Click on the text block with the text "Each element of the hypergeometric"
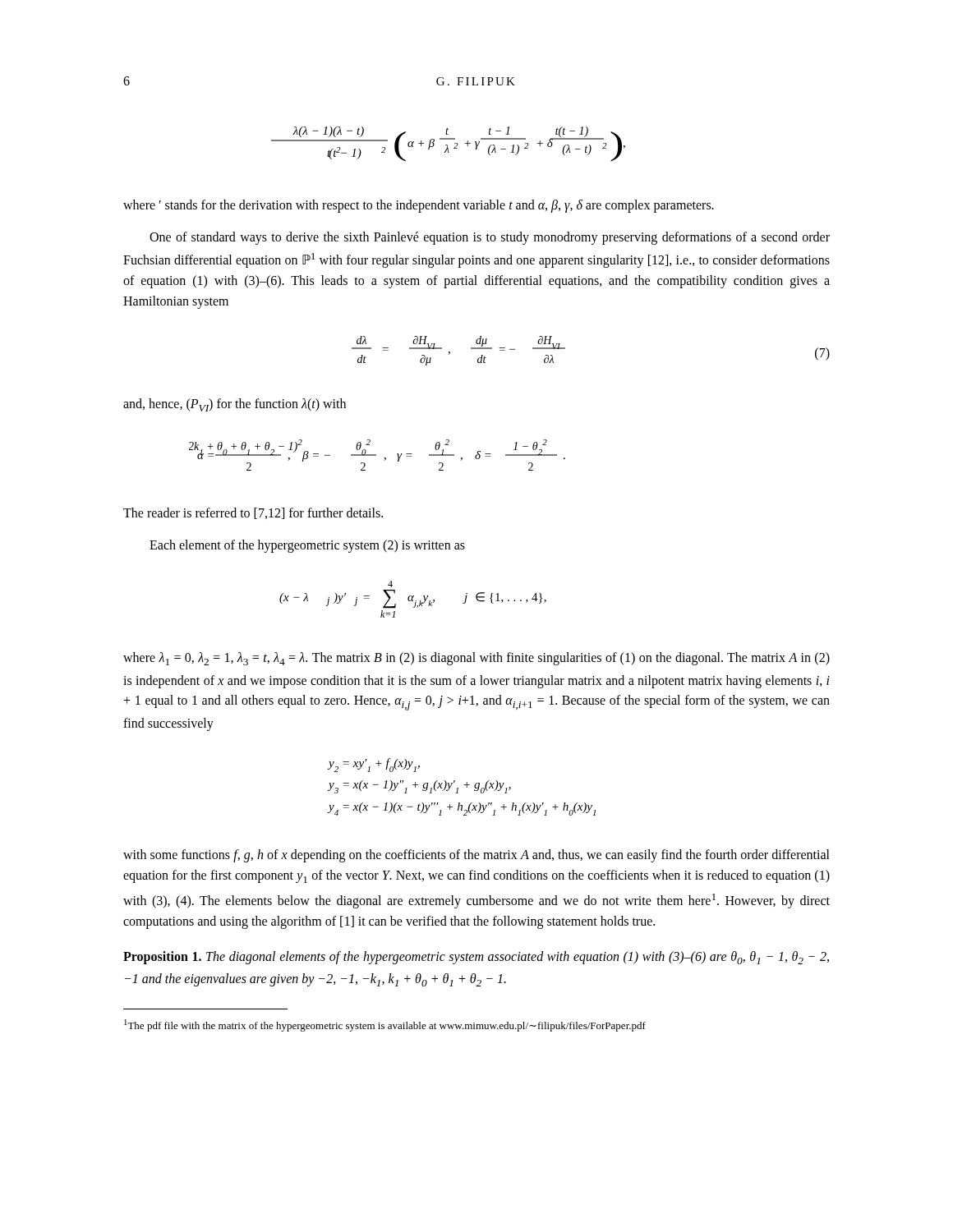This screenshot has width=953, height=1232. (476, 546)
